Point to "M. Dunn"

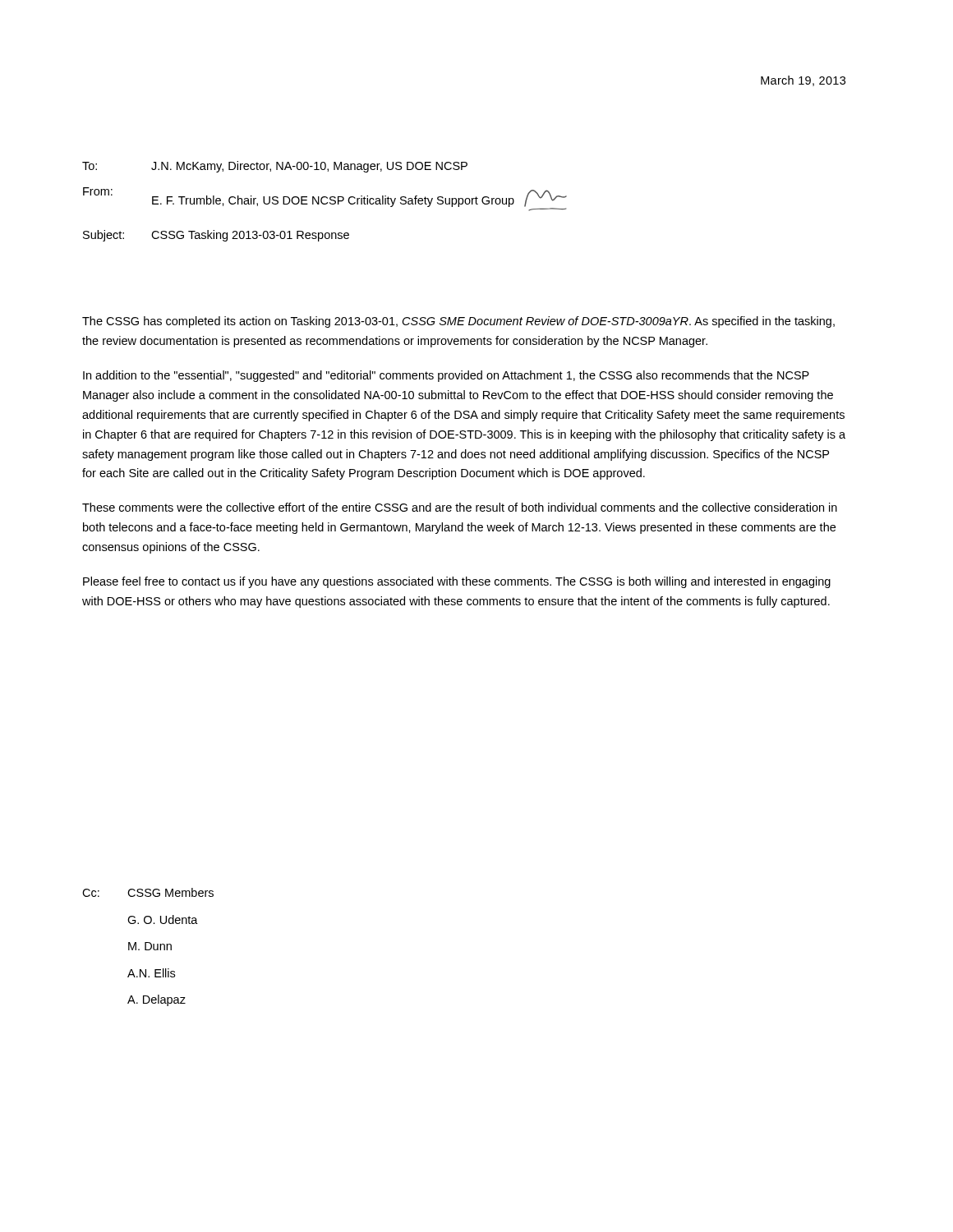click(150, 946)
